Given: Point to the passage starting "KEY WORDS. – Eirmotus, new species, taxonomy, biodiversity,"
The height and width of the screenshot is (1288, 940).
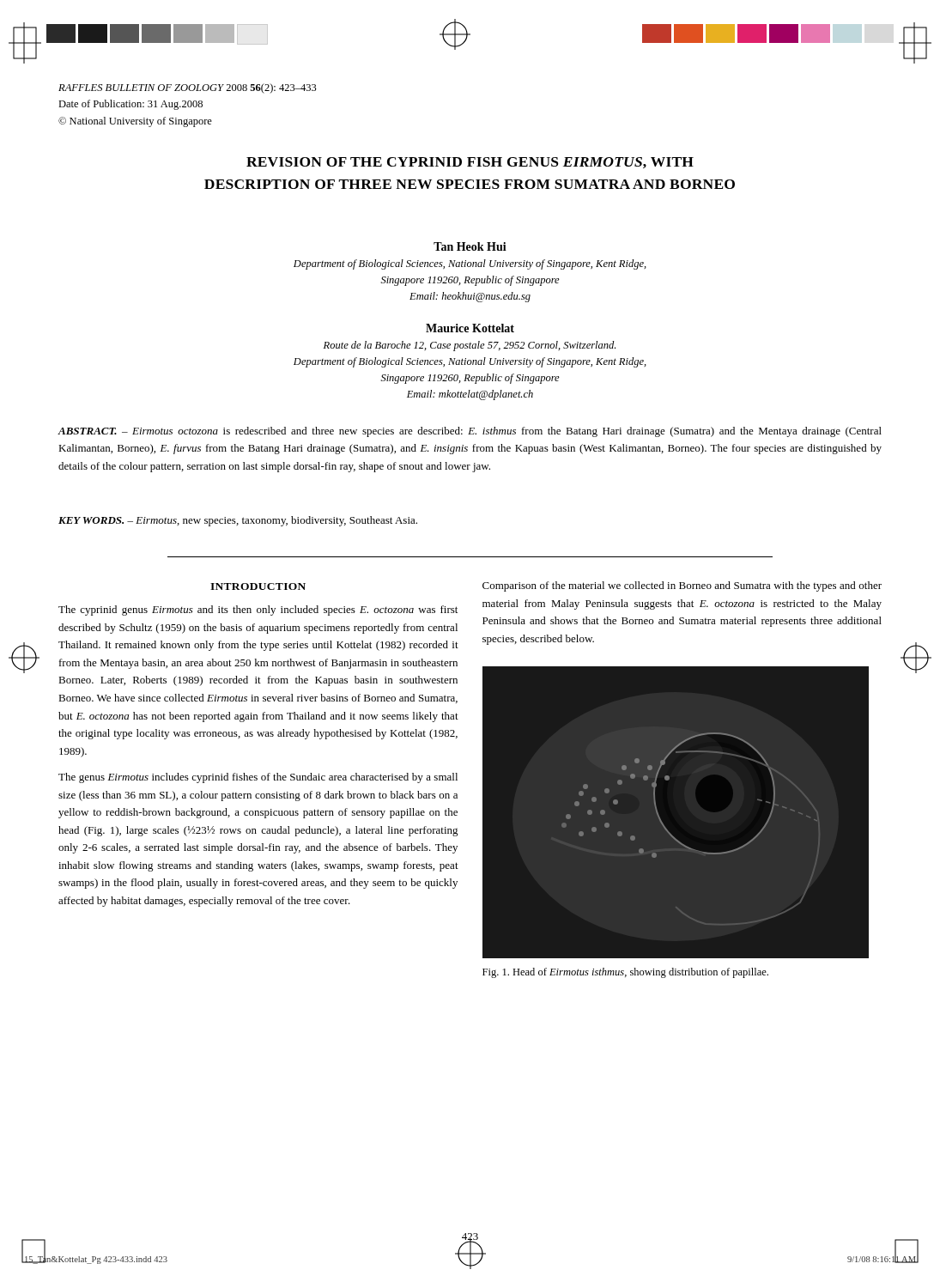Looking at the screenshot, I should [238, 520].
